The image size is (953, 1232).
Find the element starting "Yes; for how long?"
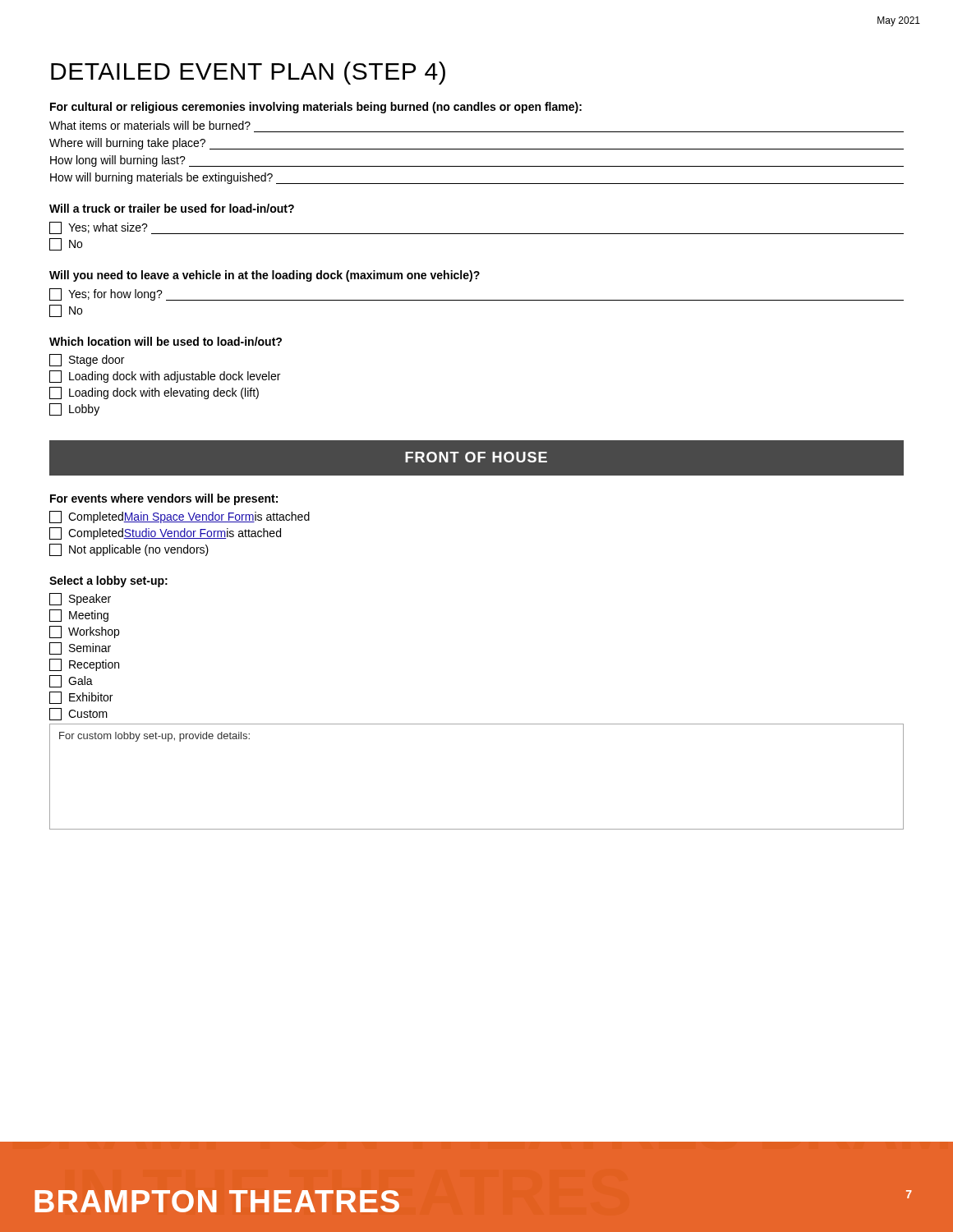click(x=476, y=294)
